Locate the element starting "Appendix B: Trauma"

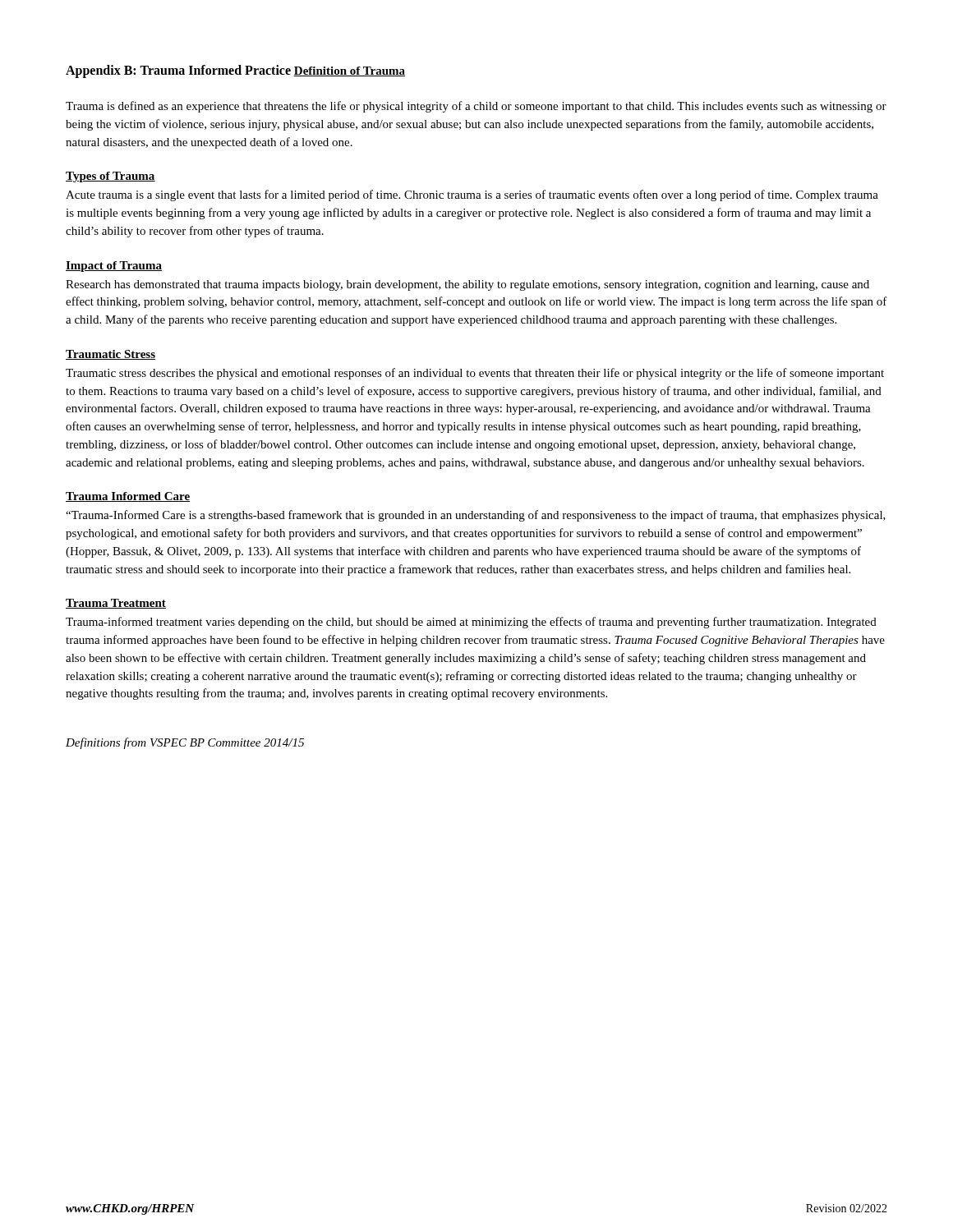(178, 70)
